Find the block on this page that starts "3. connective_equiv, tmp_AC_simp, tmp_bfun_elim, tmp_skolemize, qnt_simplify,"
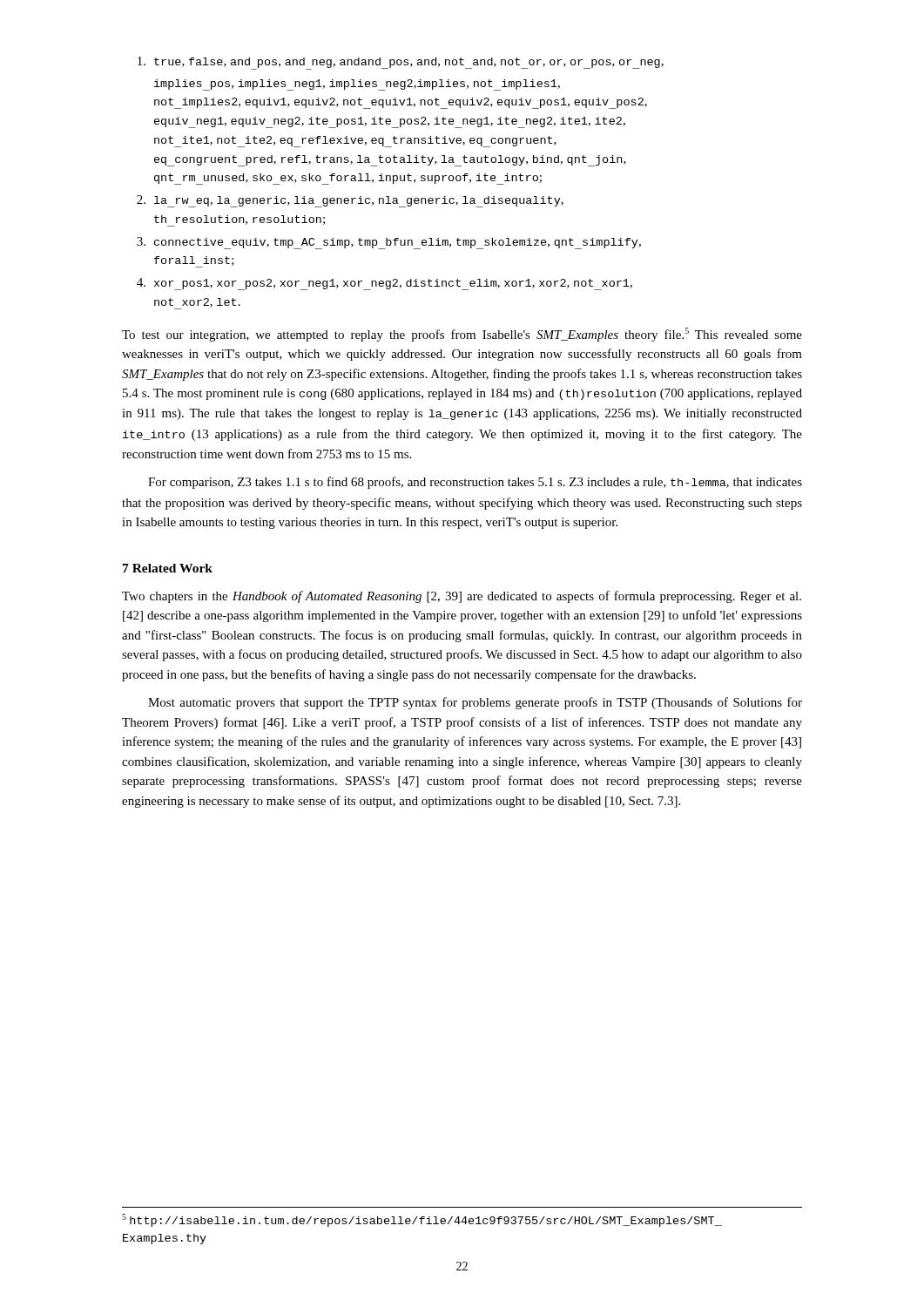 pos(462,251)
